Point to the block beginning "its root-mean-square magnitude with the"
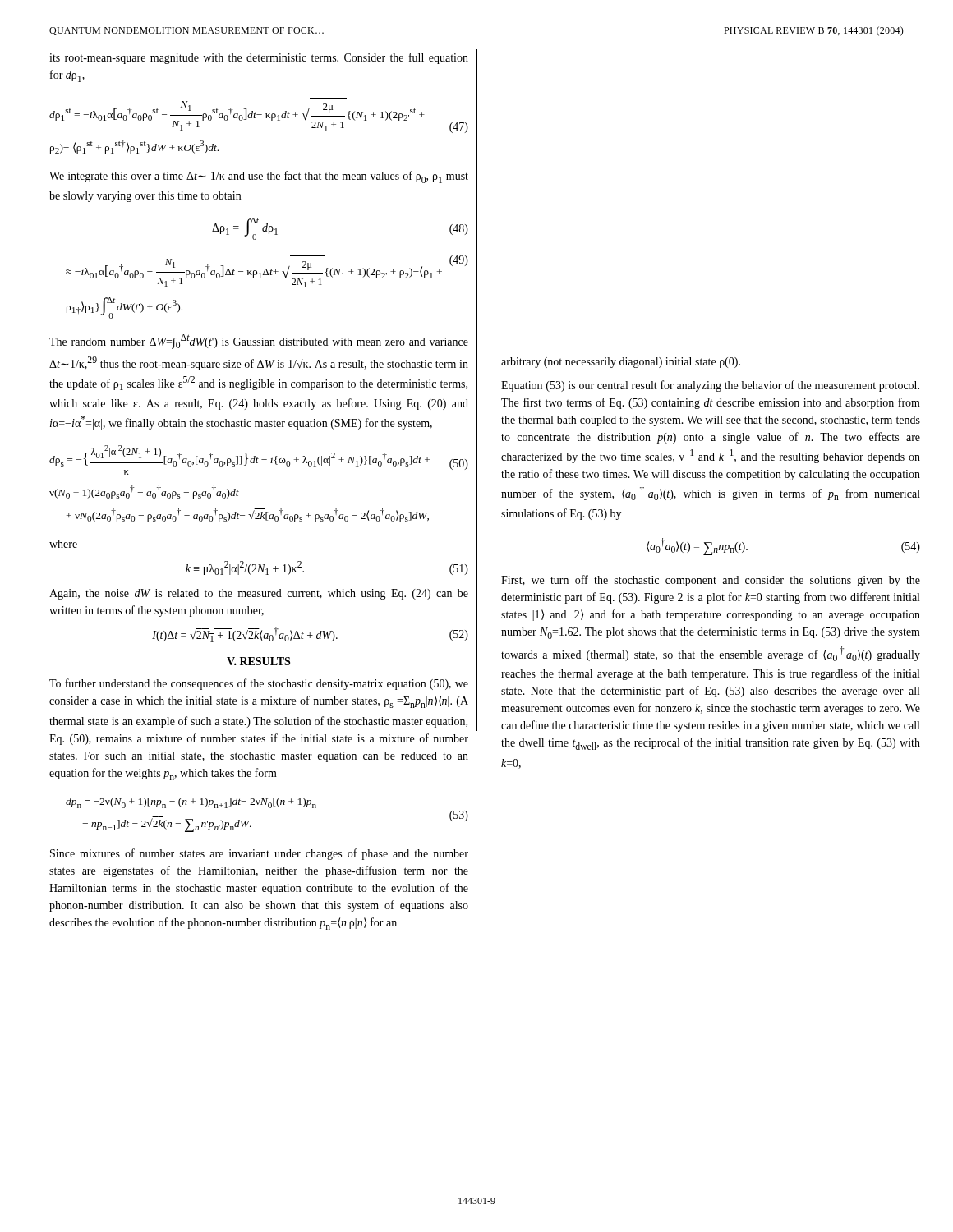This screenshot has height=1232, width=953. click(259, 68)
